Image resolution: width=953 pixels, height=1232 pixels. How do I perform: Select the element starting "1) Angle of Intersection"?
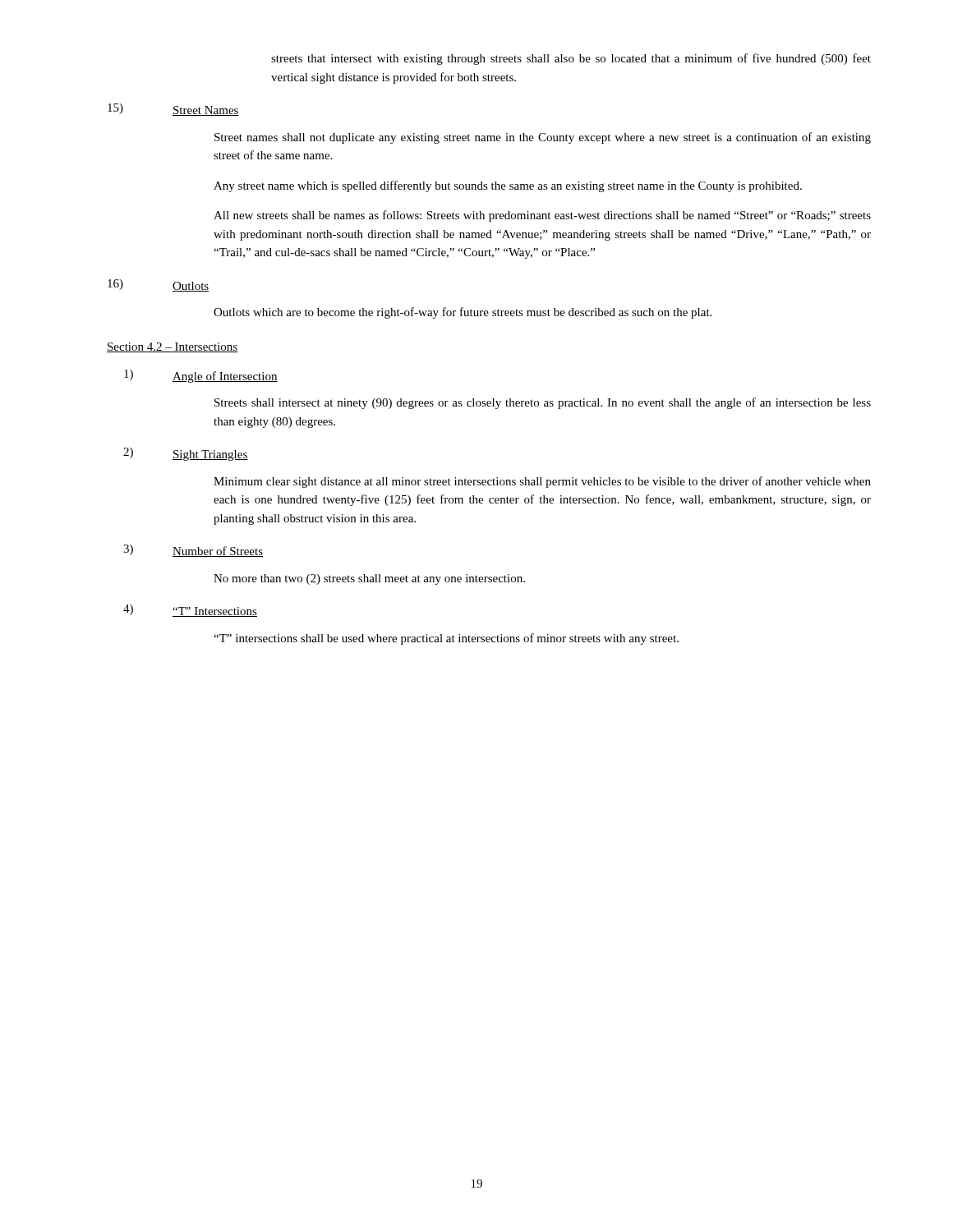pos(201,376)
